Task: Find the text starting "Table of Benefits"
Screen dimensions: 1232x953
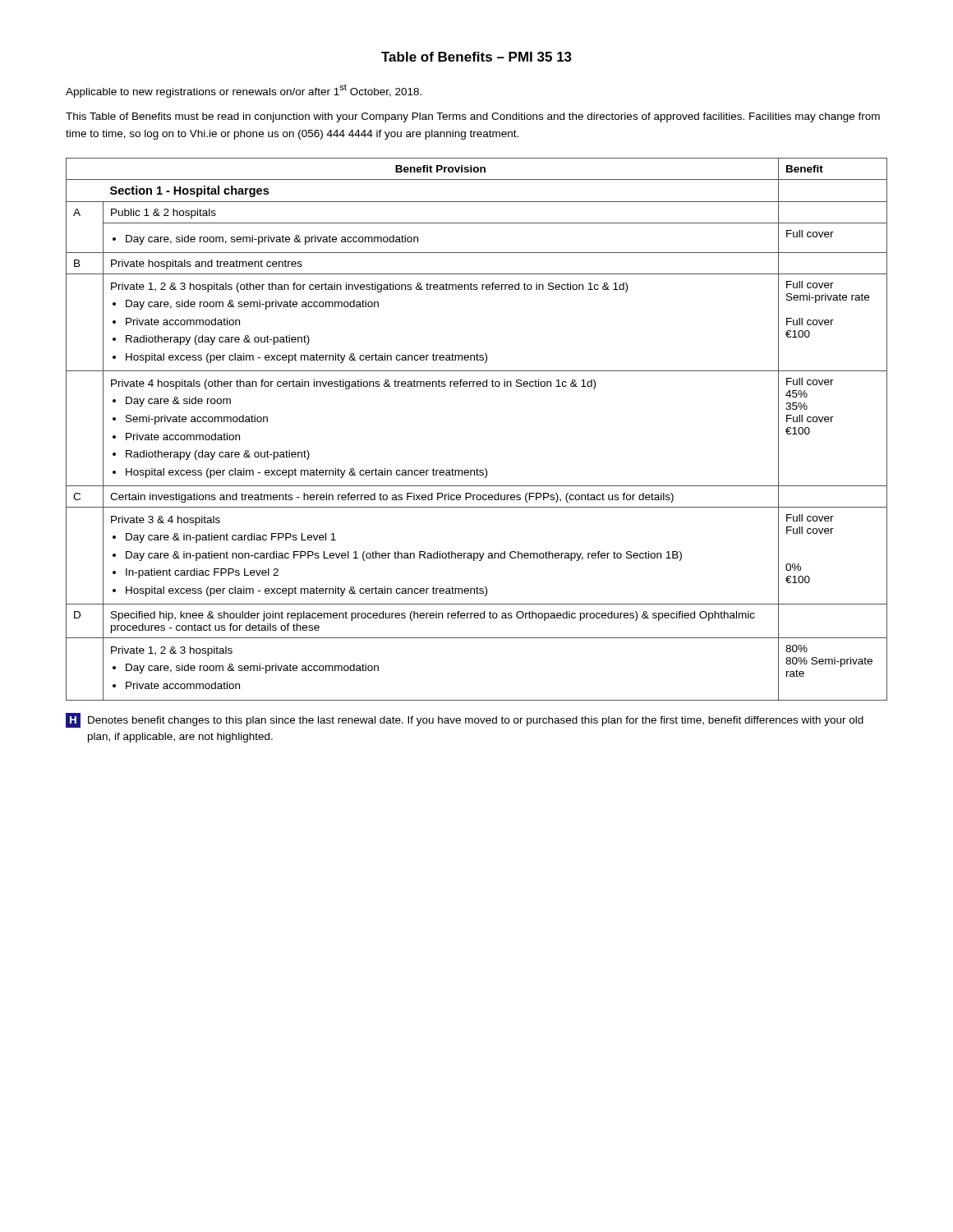Action: coord(476,57)
